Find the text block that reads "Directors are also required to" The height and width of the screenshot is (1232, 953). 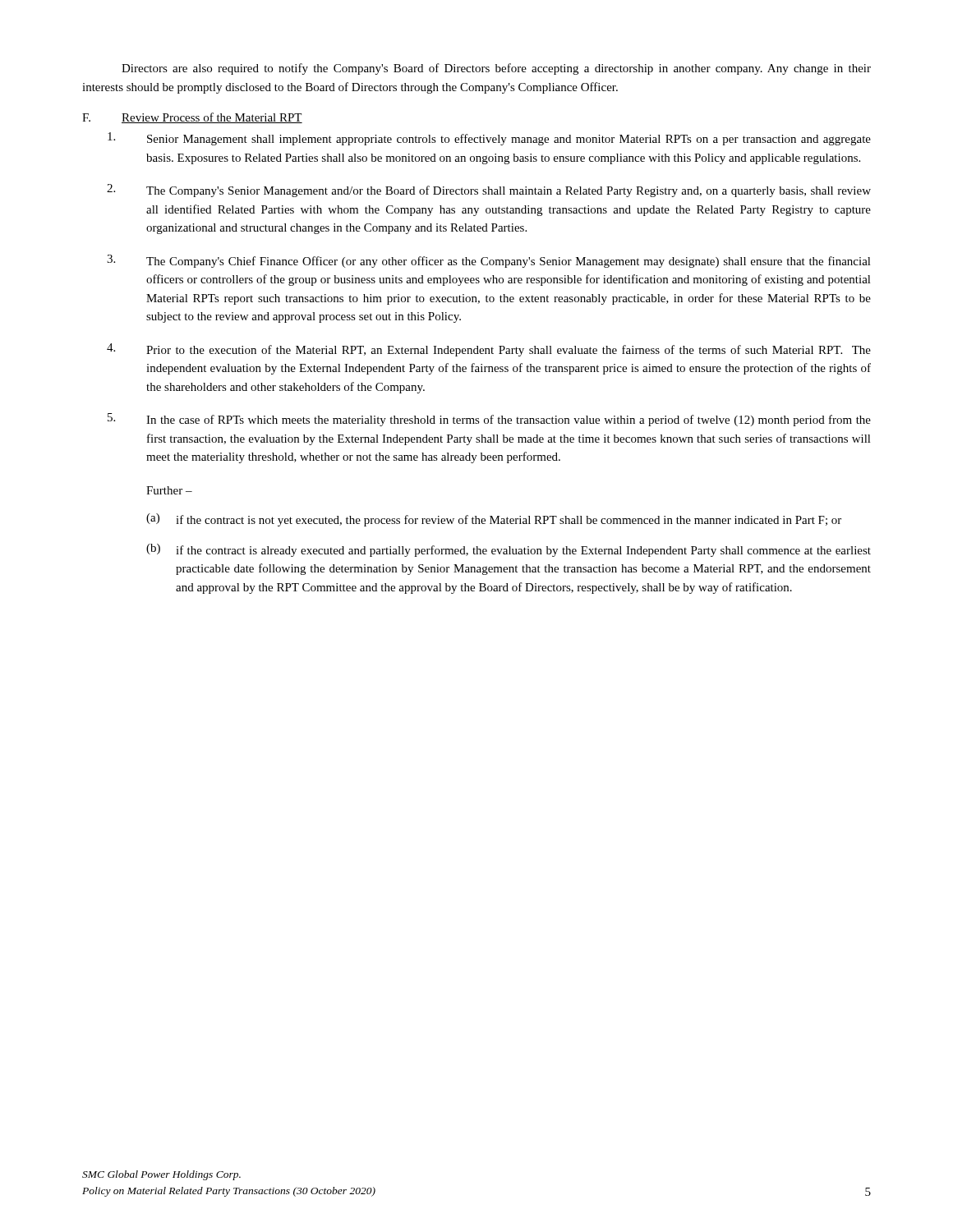pyautogui.click(x=476, y=77)
